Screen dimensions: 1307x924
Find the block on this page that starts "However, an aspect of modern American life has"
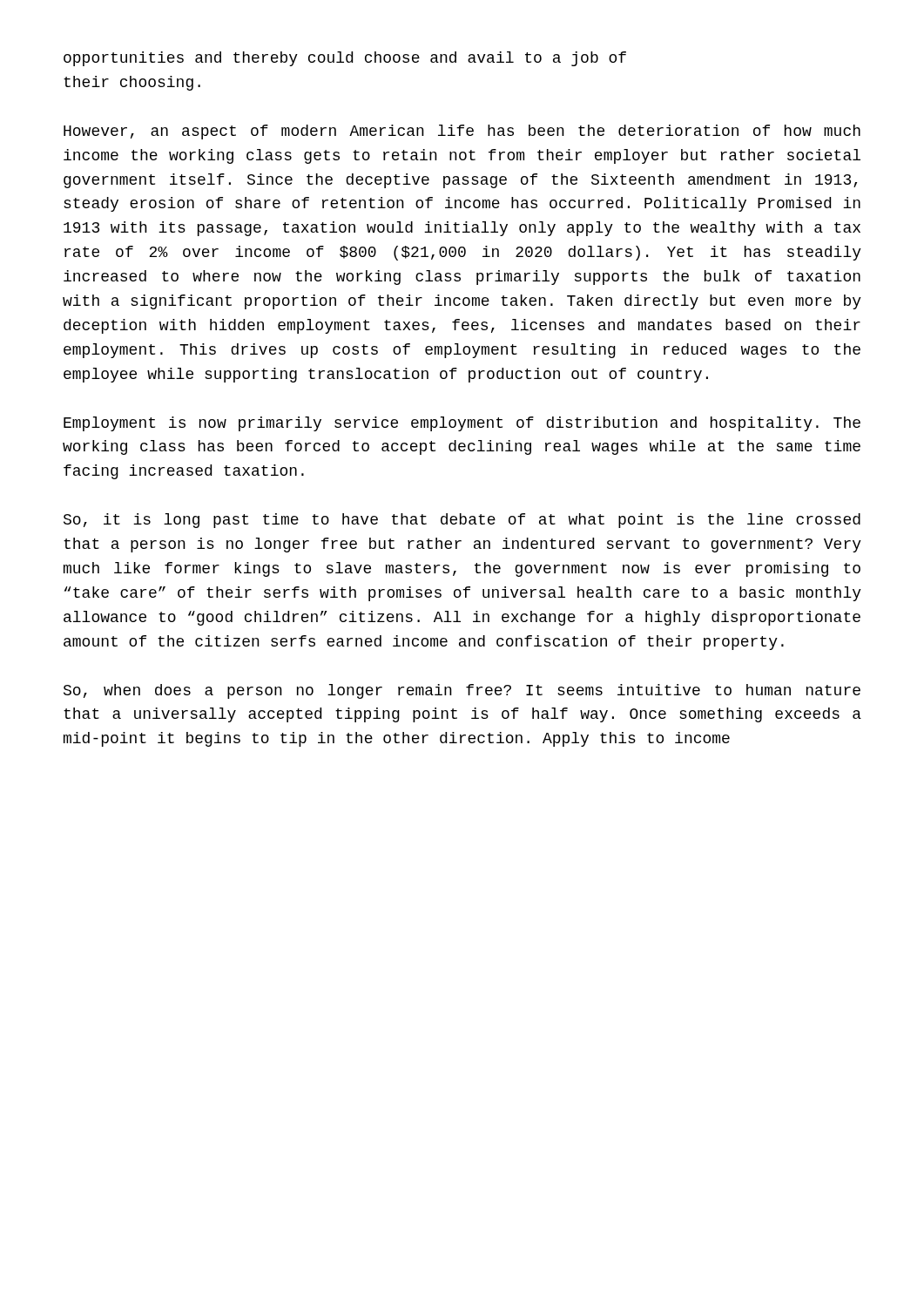462,253
